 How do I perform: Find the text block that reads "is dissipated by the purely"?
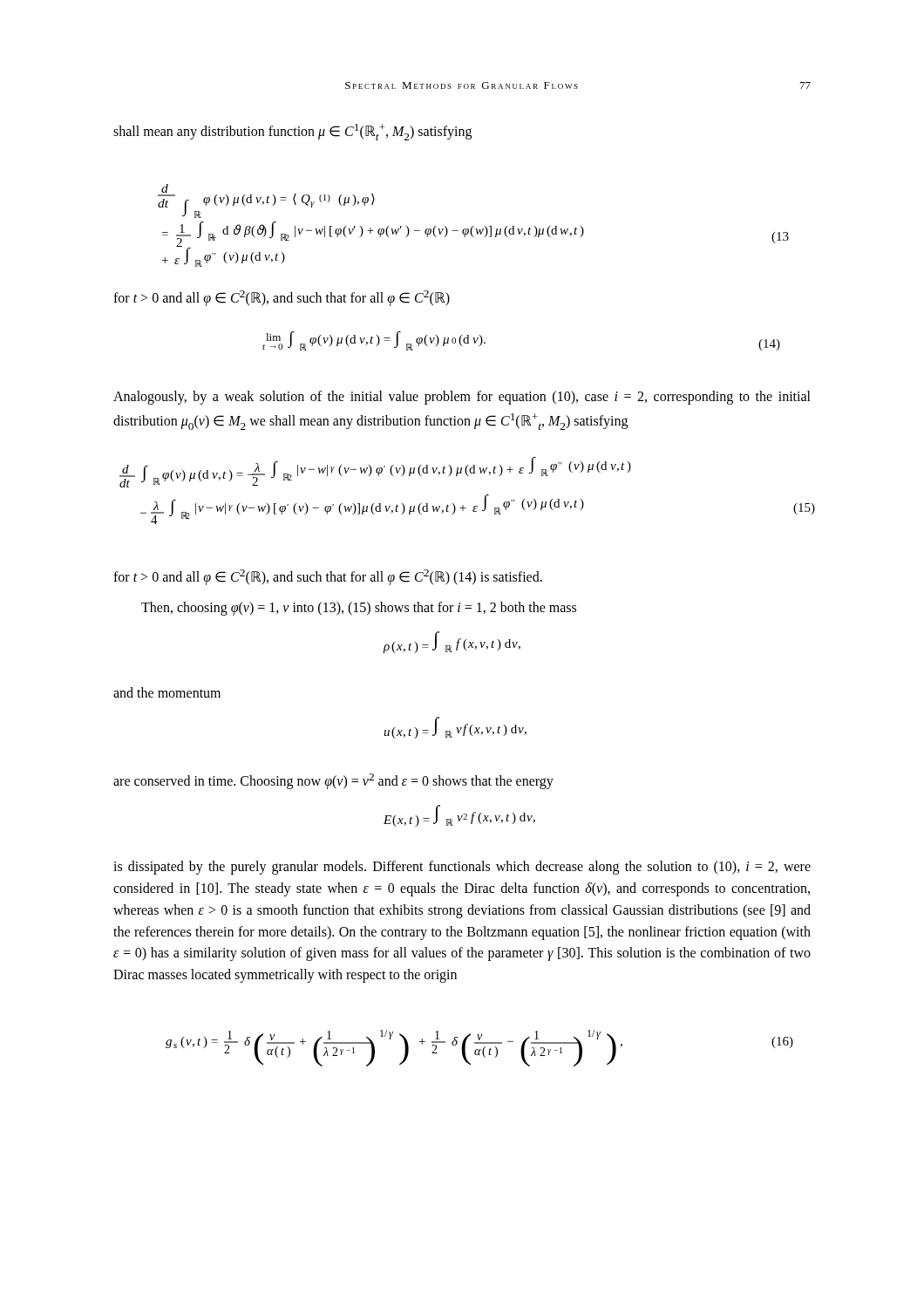click(462, 920)
